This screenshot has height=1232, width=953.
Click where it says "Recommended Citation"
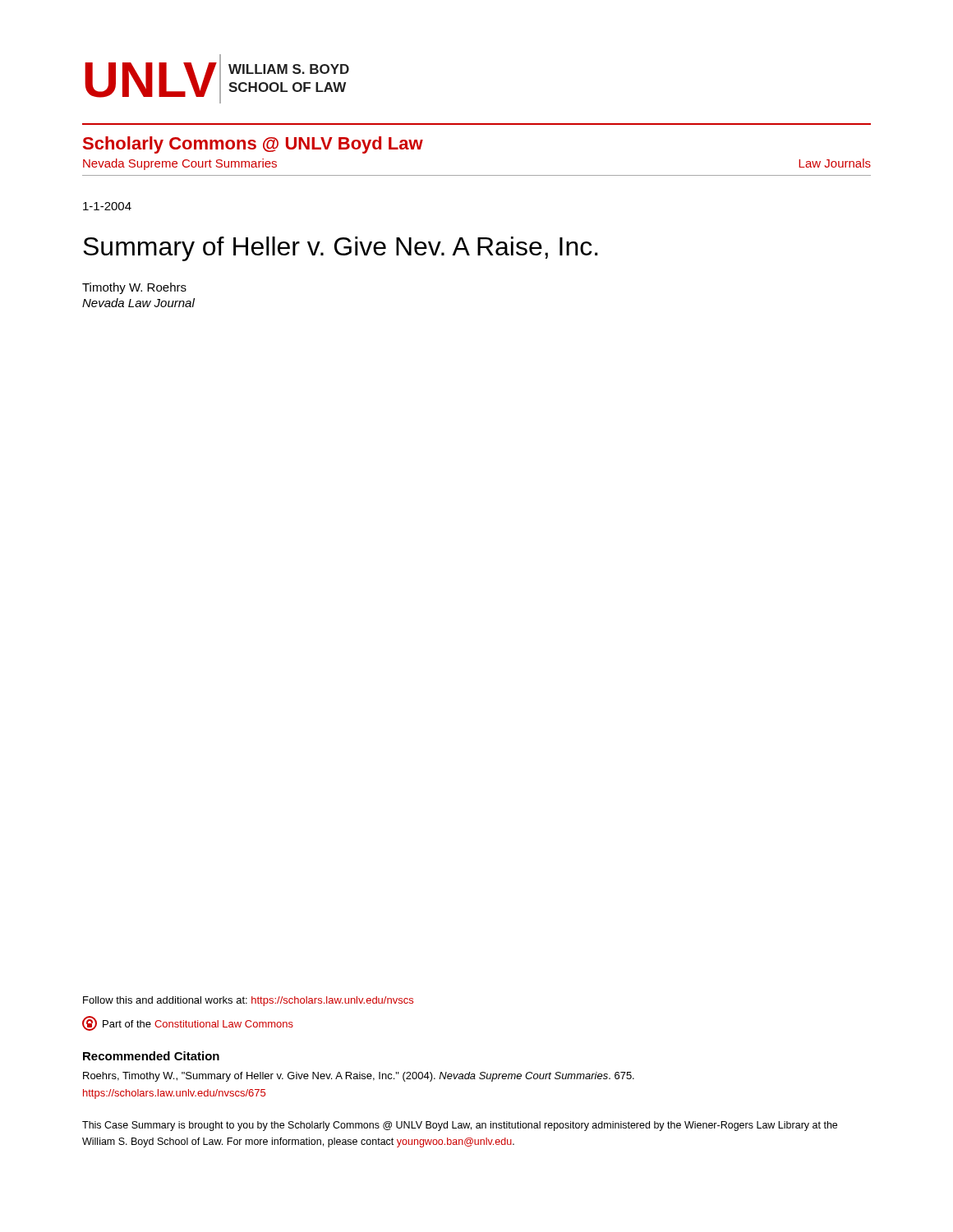(x=151, y=1056)
